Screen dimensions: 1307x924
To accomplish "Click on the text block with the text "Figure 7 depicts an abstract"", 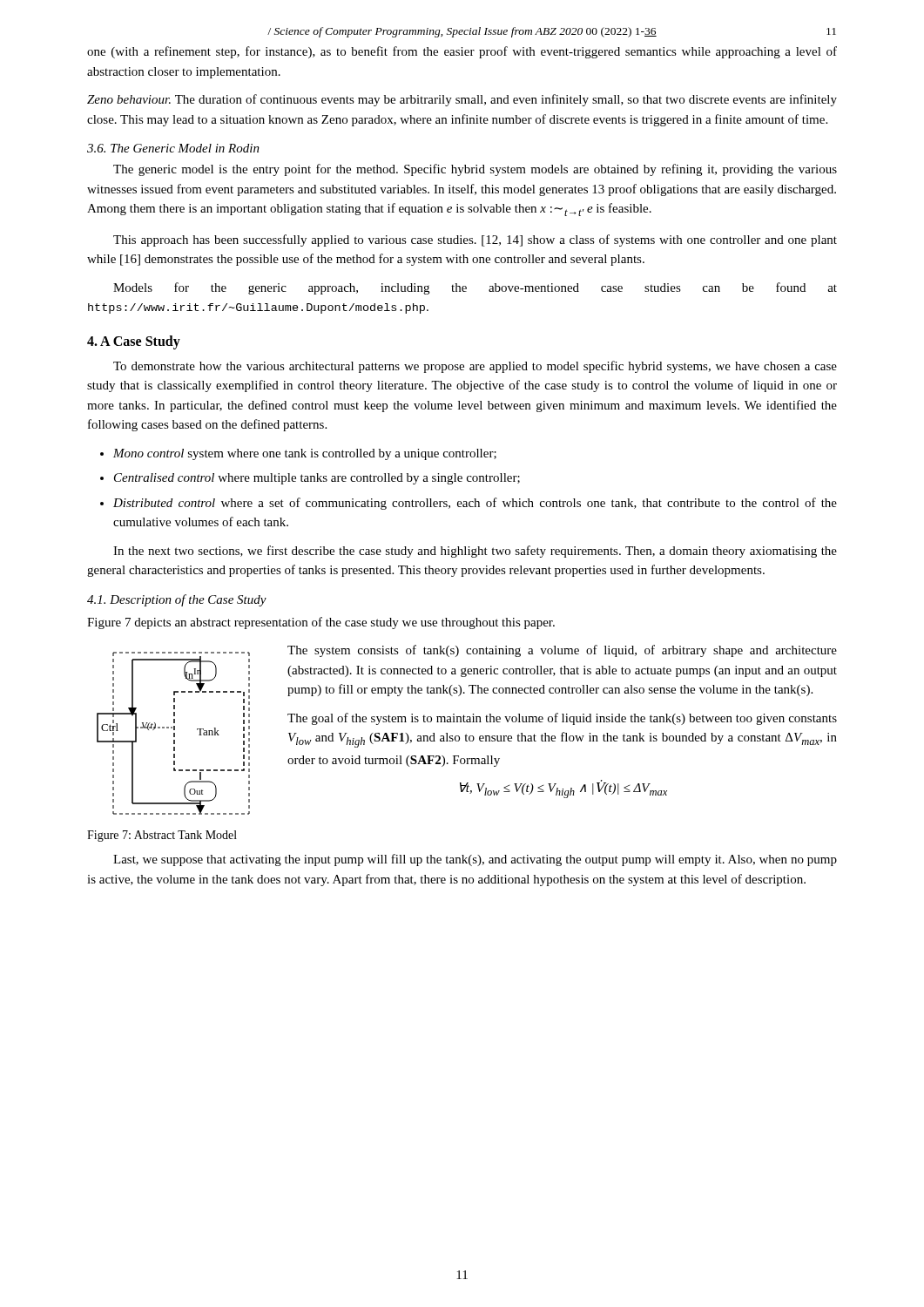I will click(462, 622).
